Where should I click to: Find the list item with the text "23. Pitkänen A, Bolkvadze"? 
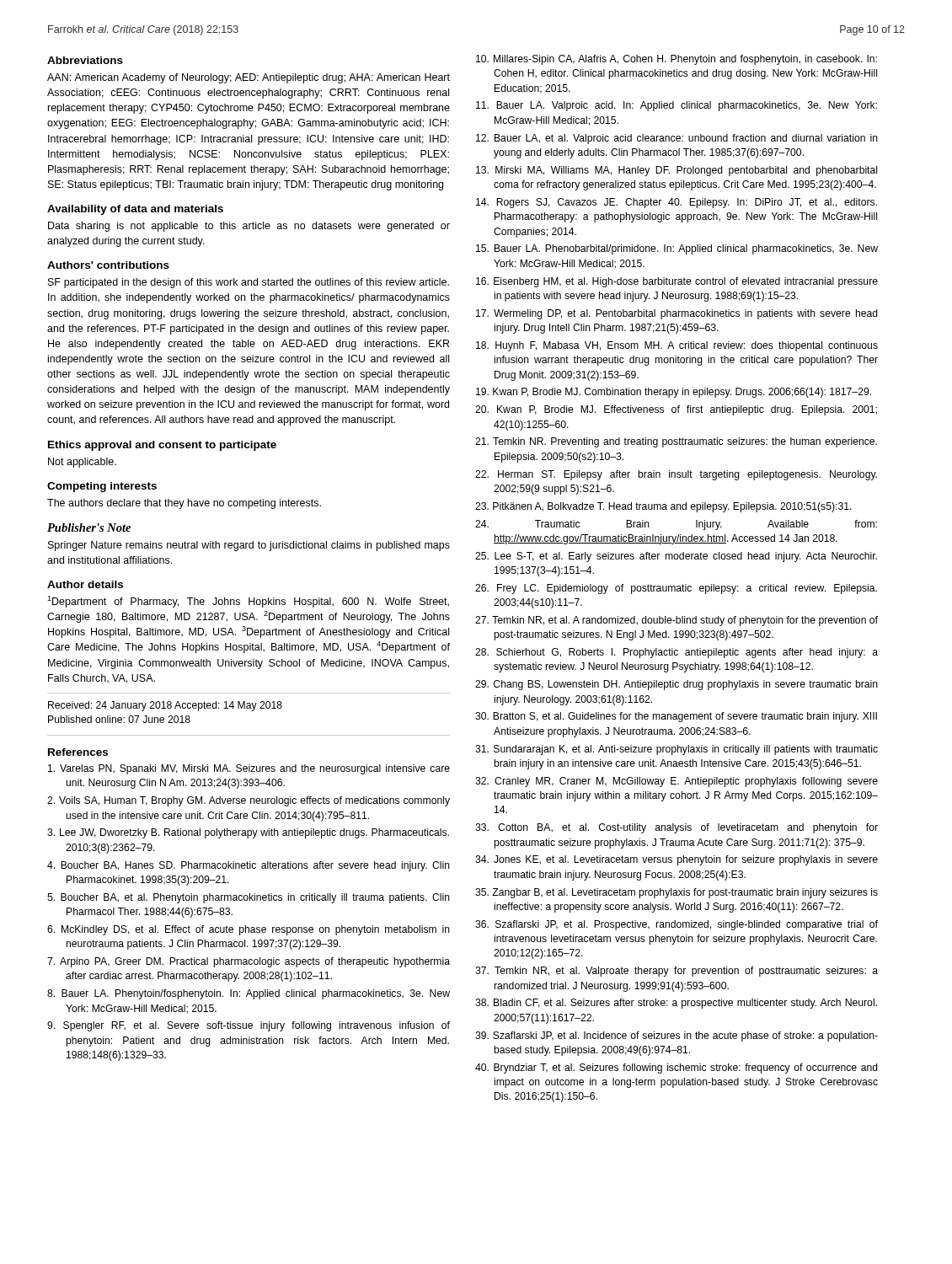tap(676, 507)
